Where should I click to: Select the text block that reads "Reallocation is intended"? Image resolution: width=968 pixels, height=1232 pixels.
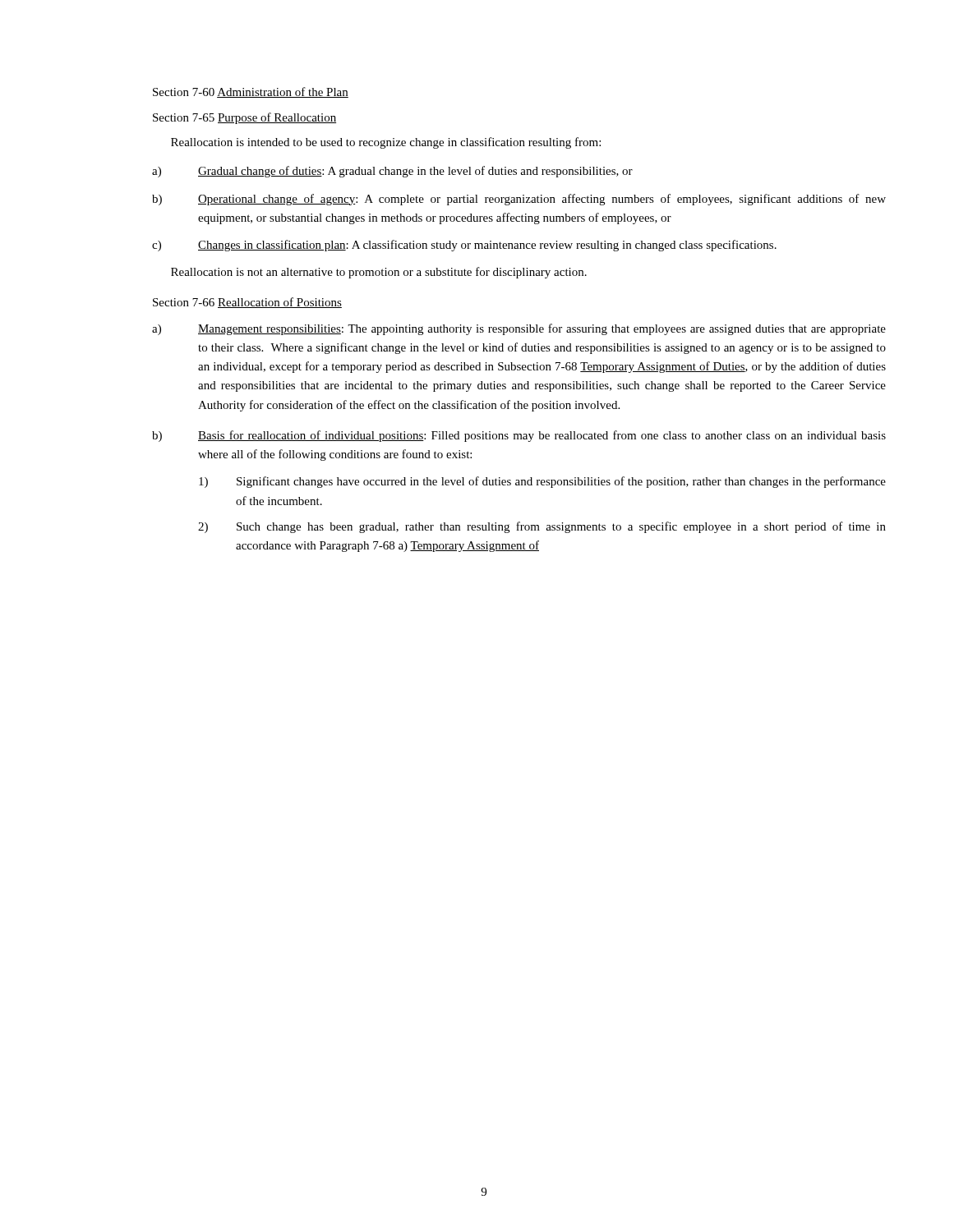377,142
